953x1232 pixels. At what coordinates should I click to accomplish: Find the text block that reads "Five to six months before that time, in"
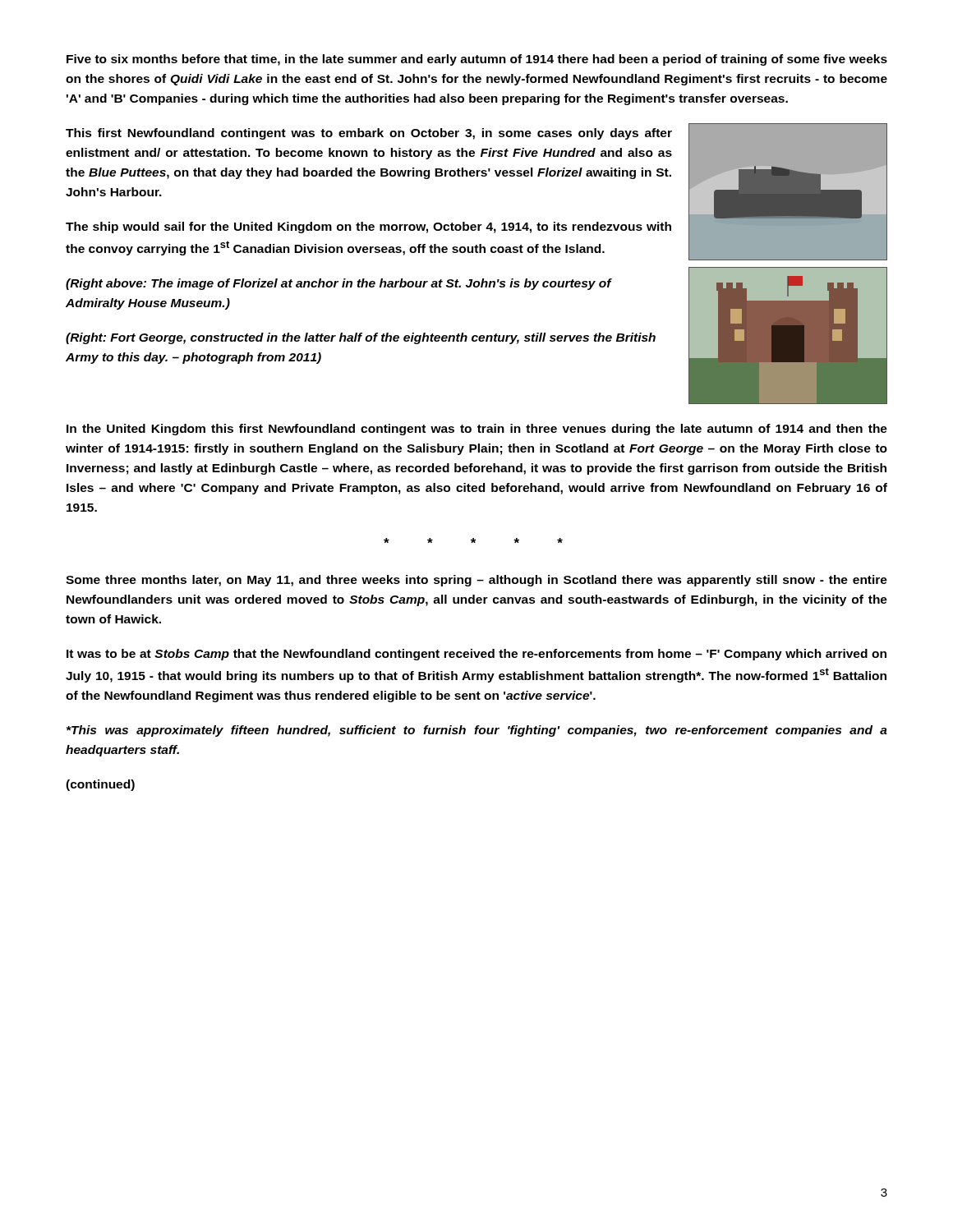pos(476,78)
